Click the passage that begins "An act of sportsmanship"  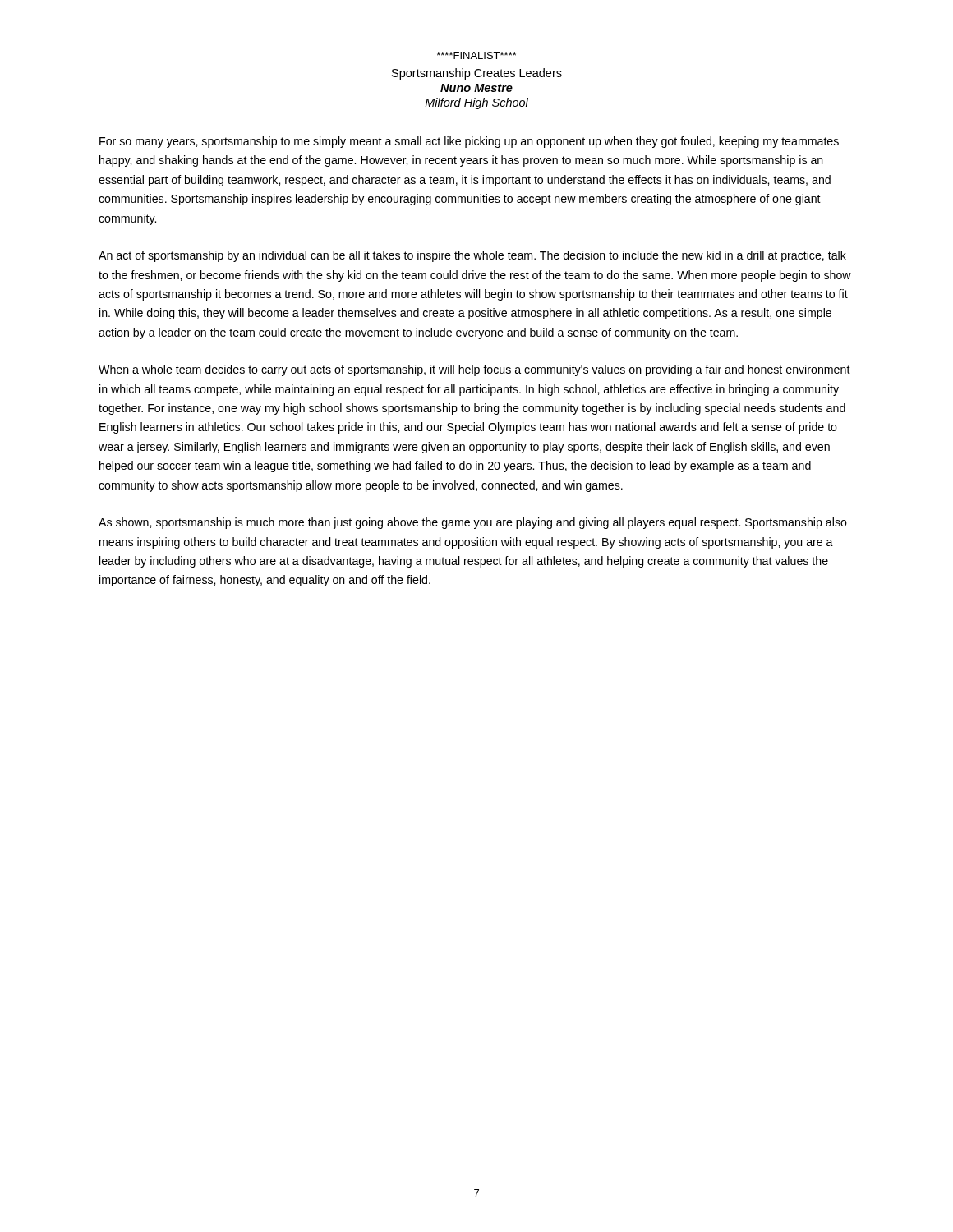point(475,294)
